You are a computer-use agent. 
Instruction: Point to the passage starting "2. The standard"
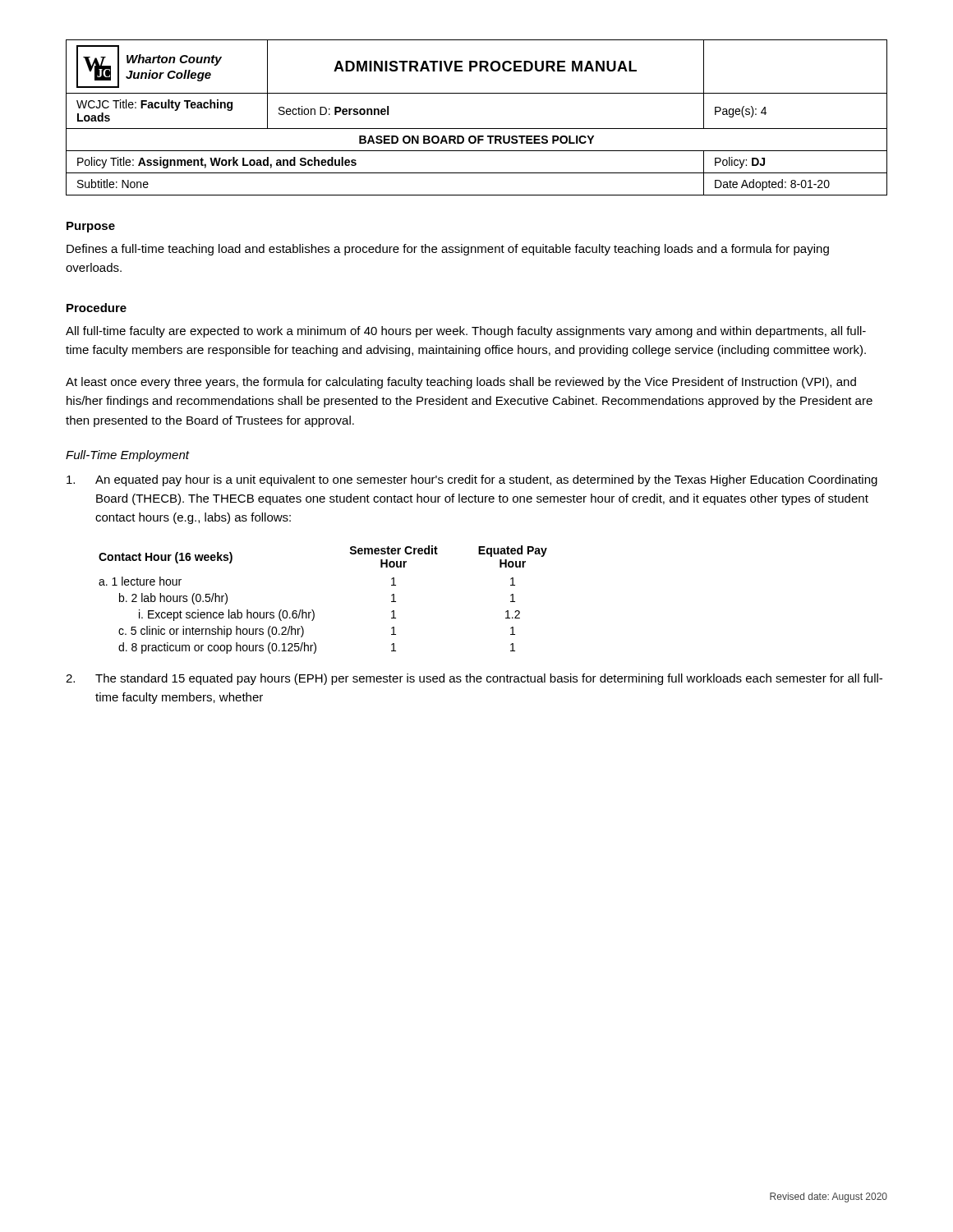pyautogui.click(x=476, y=687)
